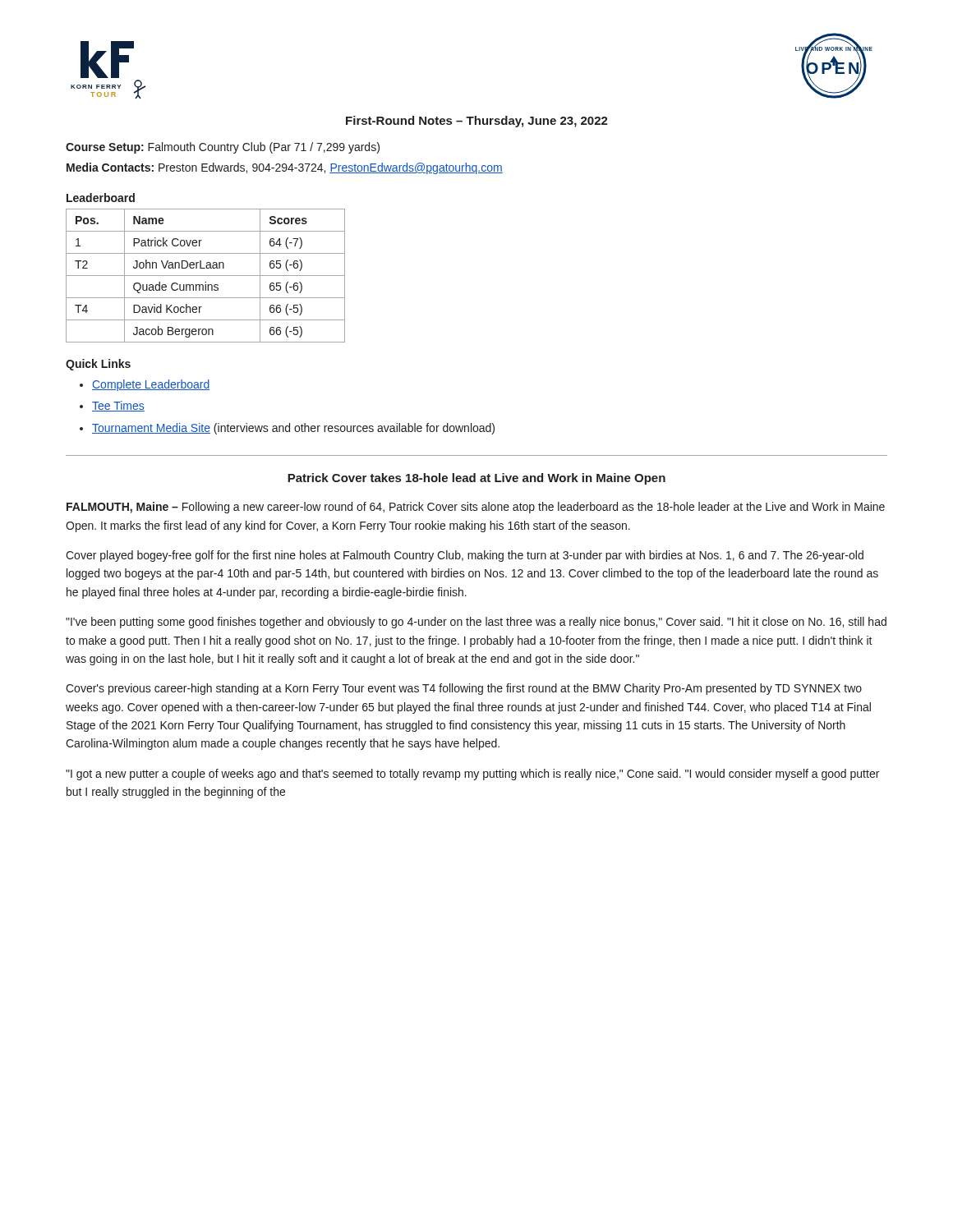Select the text containing "Media Contacts: Preston Edwards, 904-294-3724, PrestonEdwards@pgatourhq.com"
The width and height of the screenshot is (953, 1232).
point(284,168)
